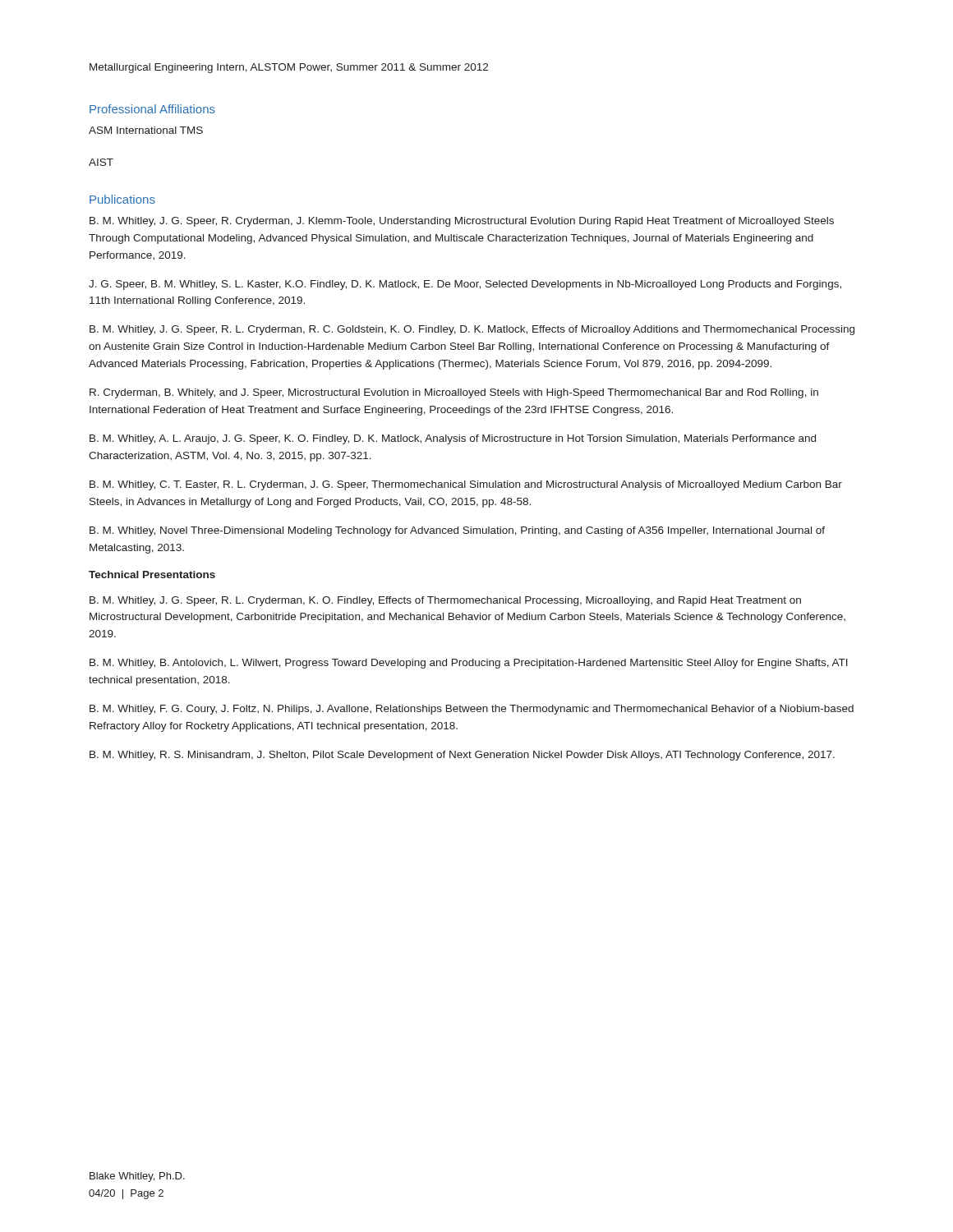The width and height of the screenshot is (953, 1232).
Task: Find the block on this page that starts "B. M. Whitley, C. T. Easter, R. L."
Action: tap(465, 493)
